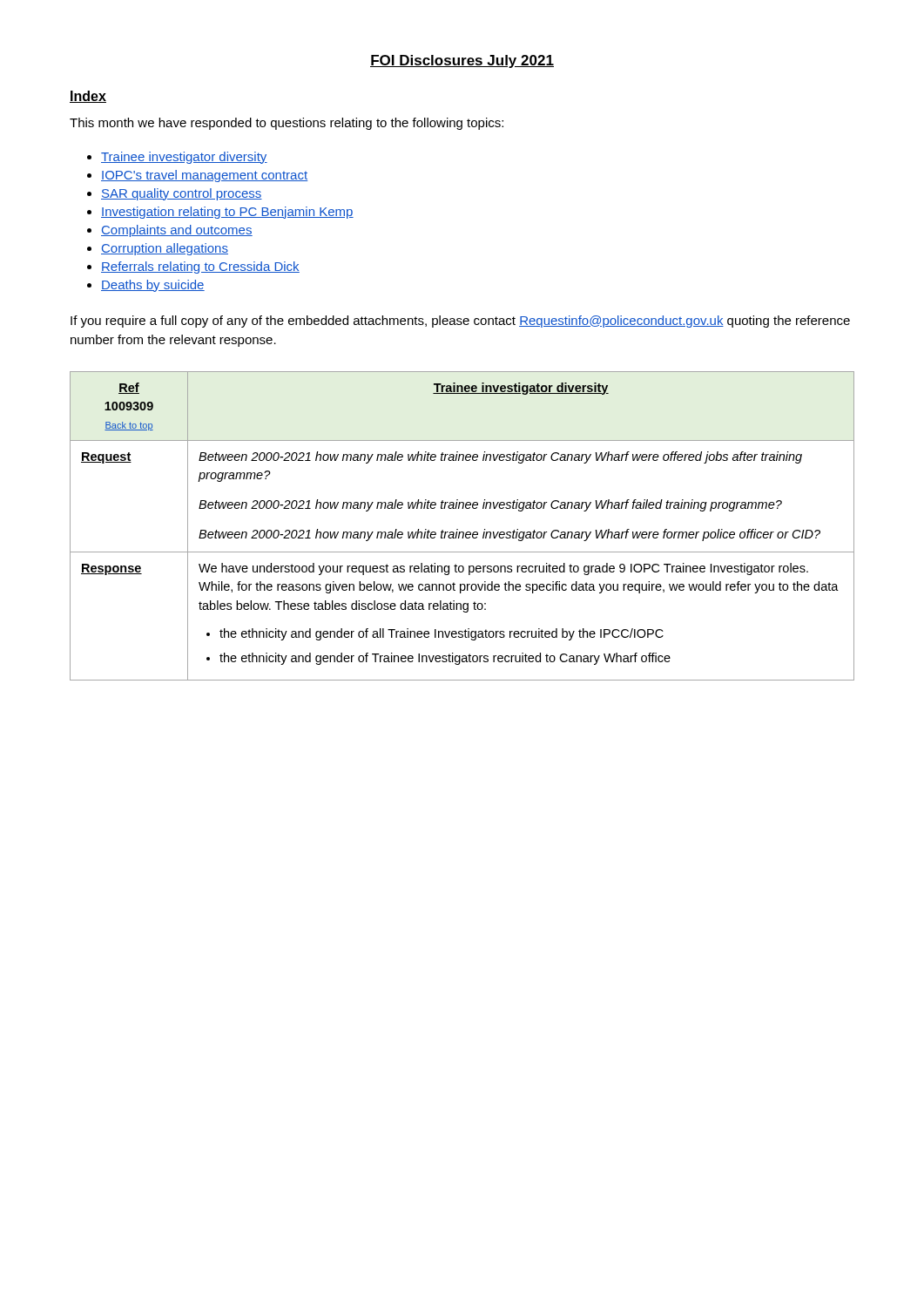
Task: Select the list item with the text "Deaths by suicide"
Action: tap(153, 284)
